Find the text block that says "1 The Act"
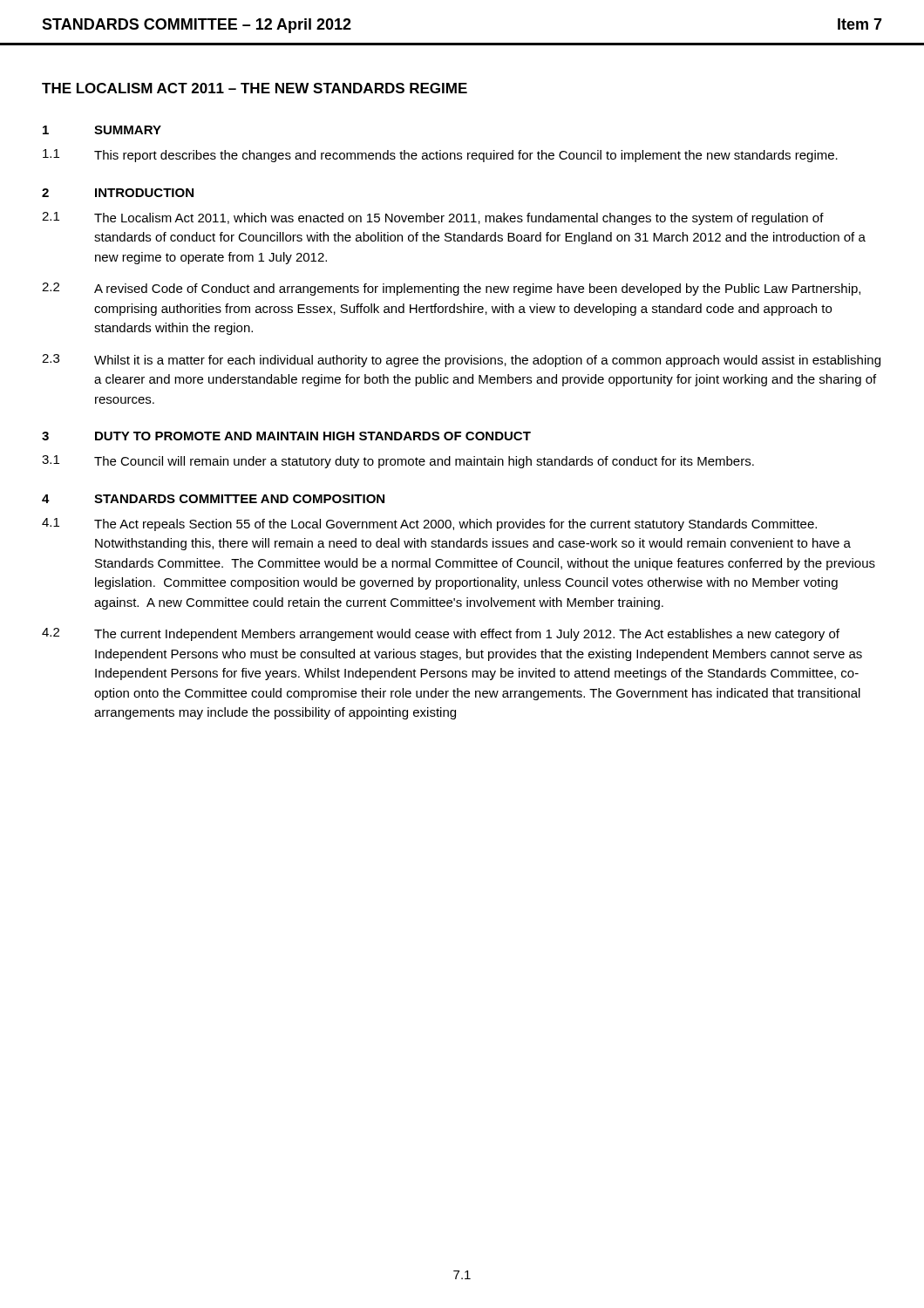 (x=462, y=563)
